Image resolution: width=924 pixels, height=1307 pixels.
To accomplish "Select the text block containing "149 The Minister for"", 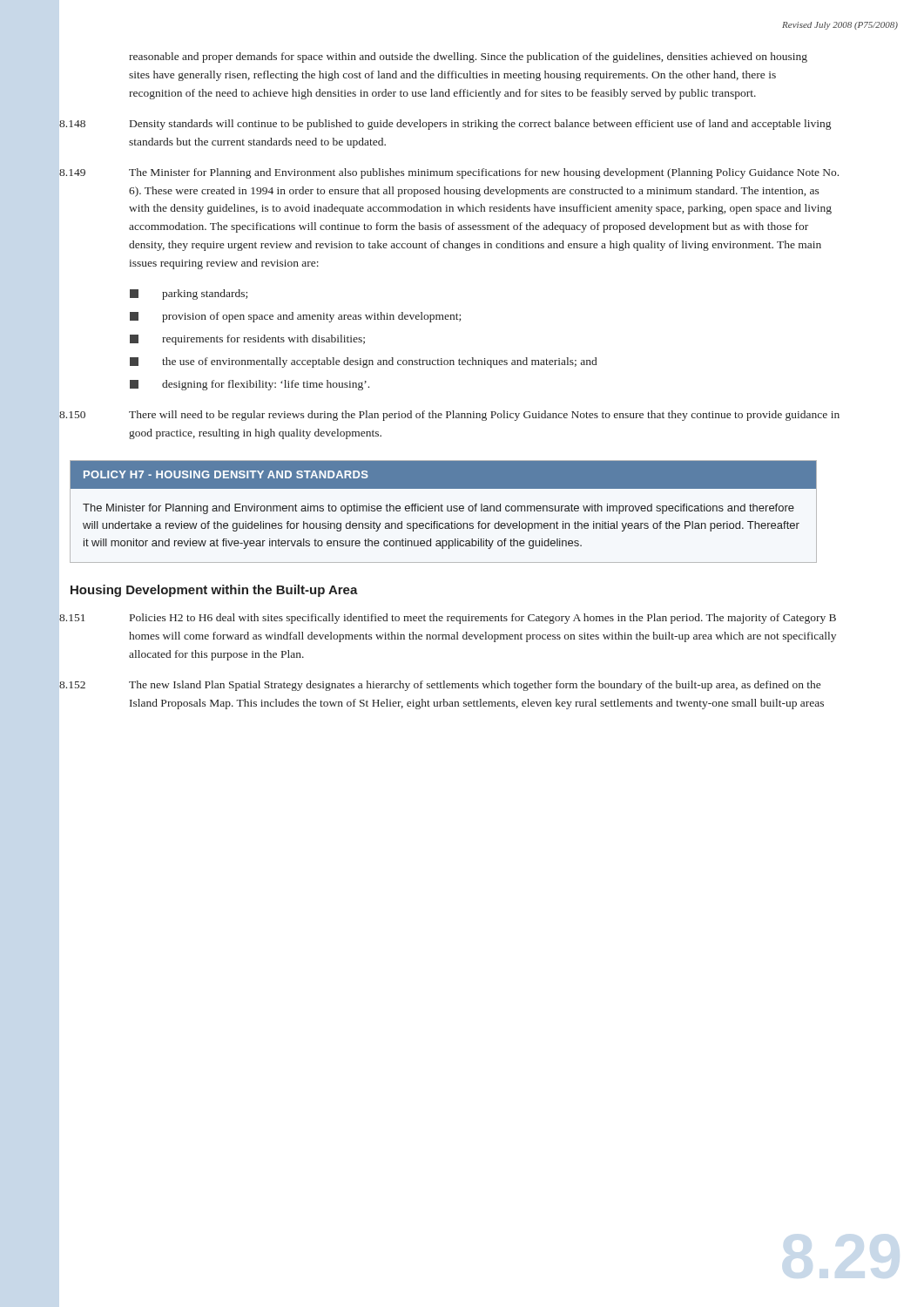I will 451,218.
